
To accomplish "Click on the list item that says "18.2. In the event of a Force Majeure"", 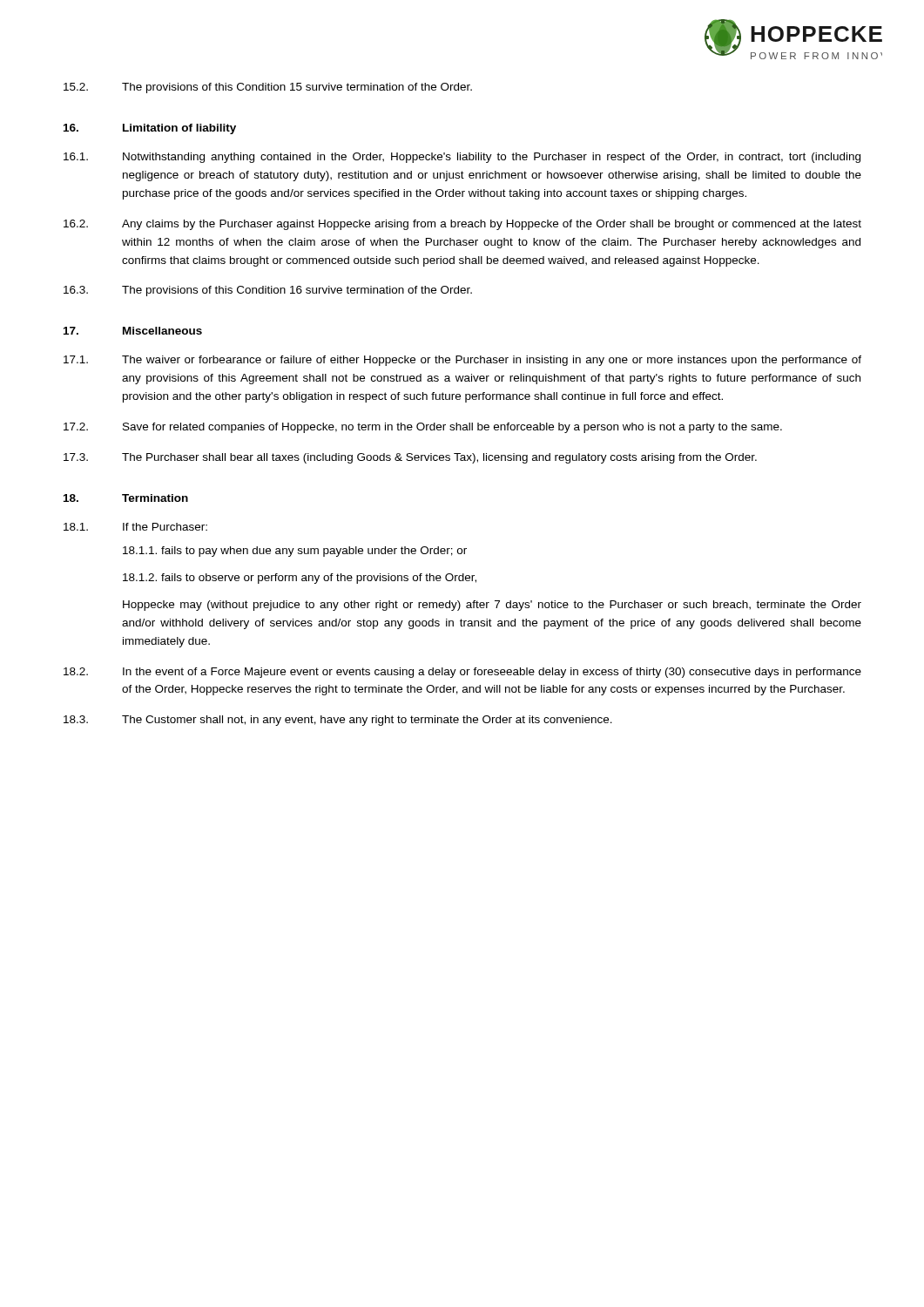I will coord(462,681).
